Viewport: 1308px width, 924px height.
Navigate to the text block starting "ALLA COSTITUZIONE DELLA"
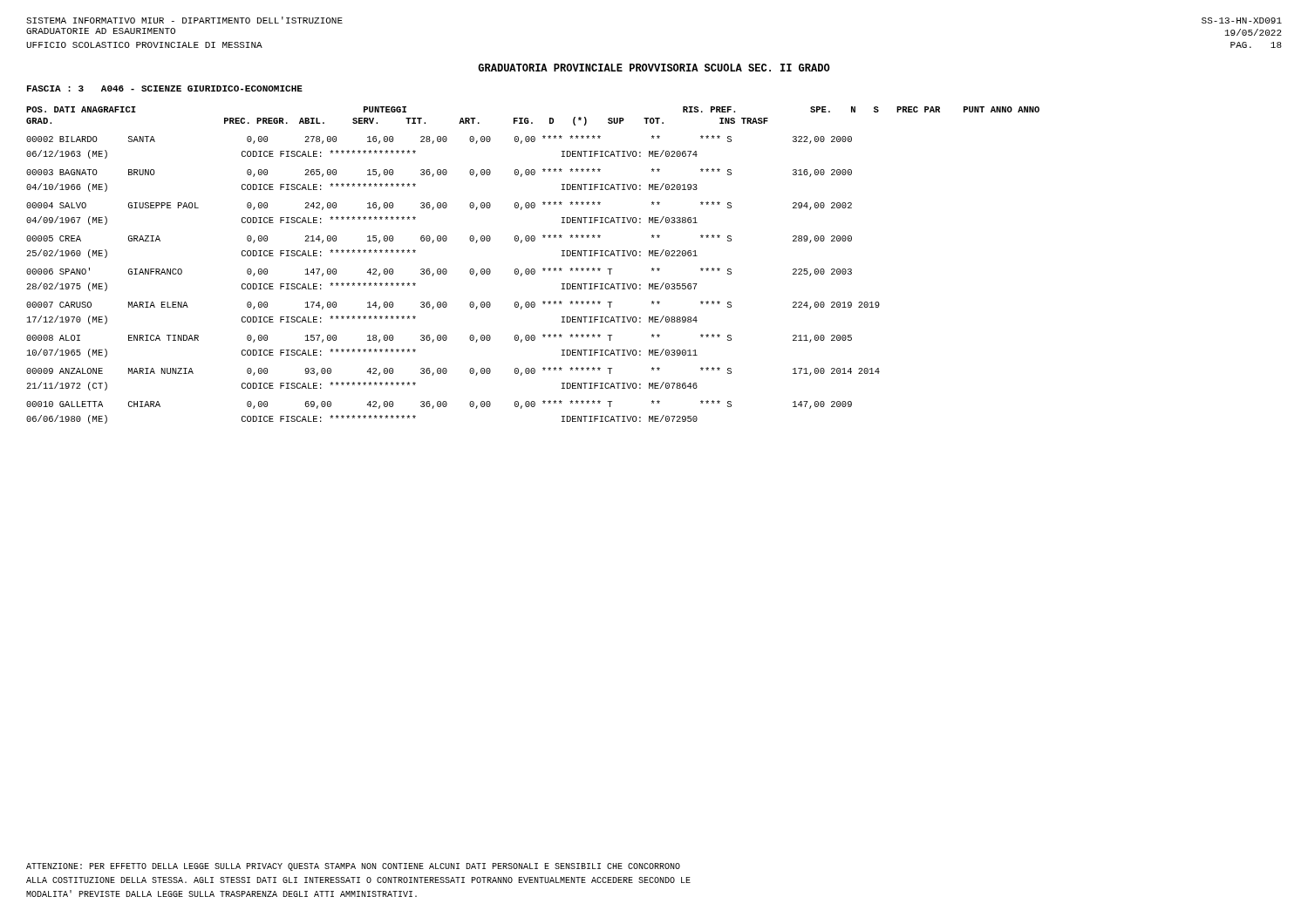(358, 881)
